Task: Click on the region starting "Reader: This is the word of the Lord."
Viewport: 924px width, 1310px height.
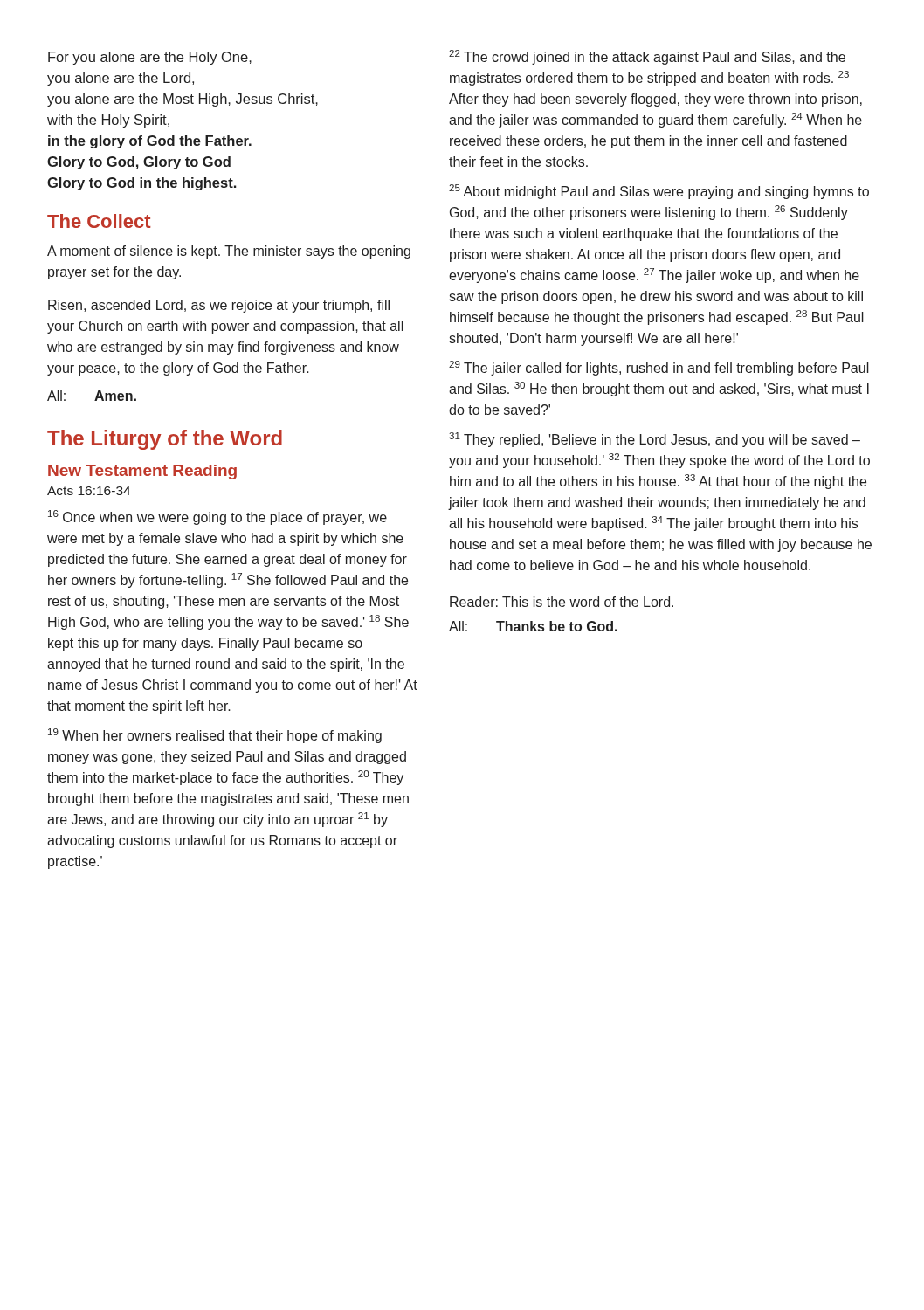Action: (663, 603)
